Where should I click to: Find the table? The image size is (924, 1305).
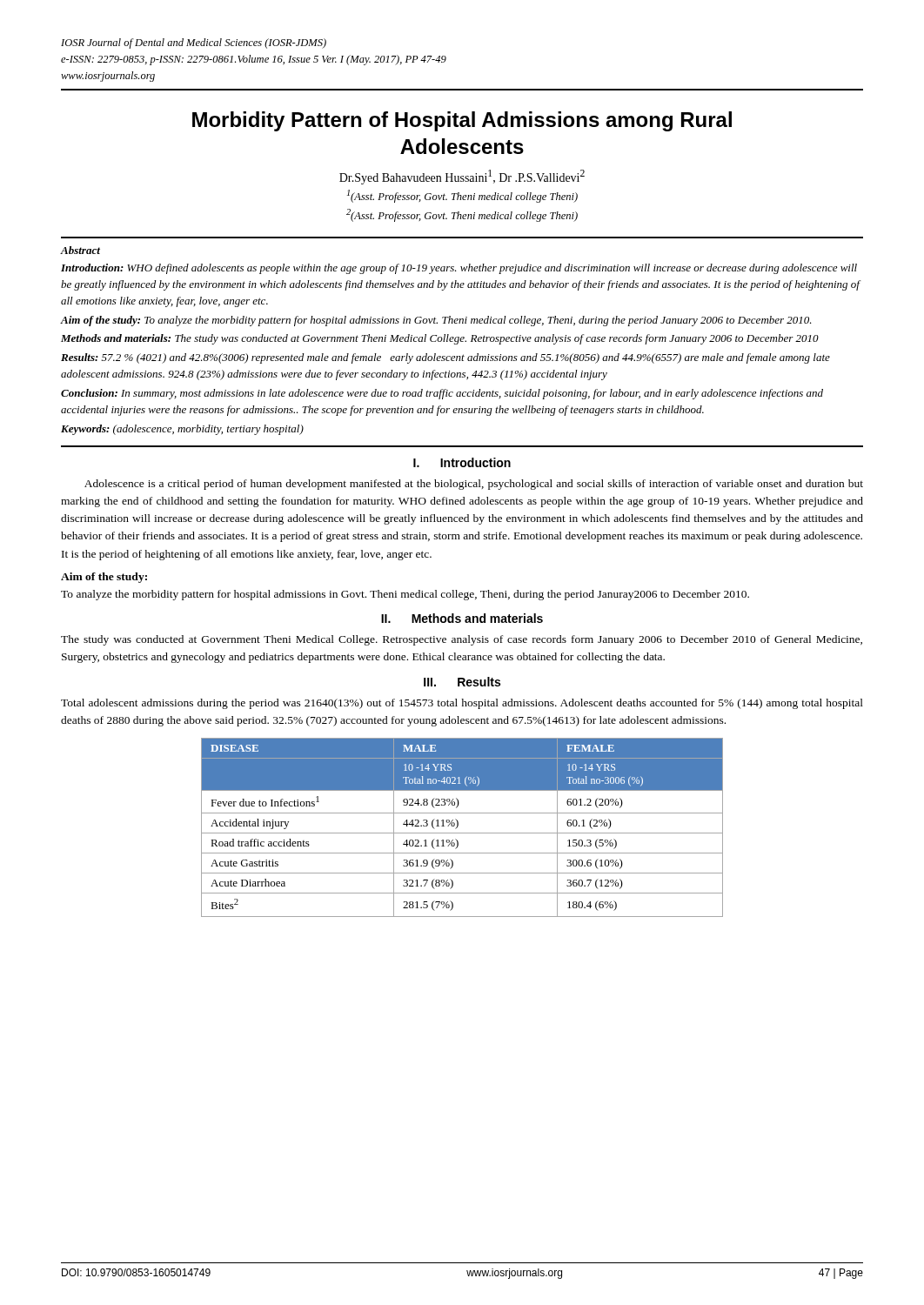click(x=462, y=827)
